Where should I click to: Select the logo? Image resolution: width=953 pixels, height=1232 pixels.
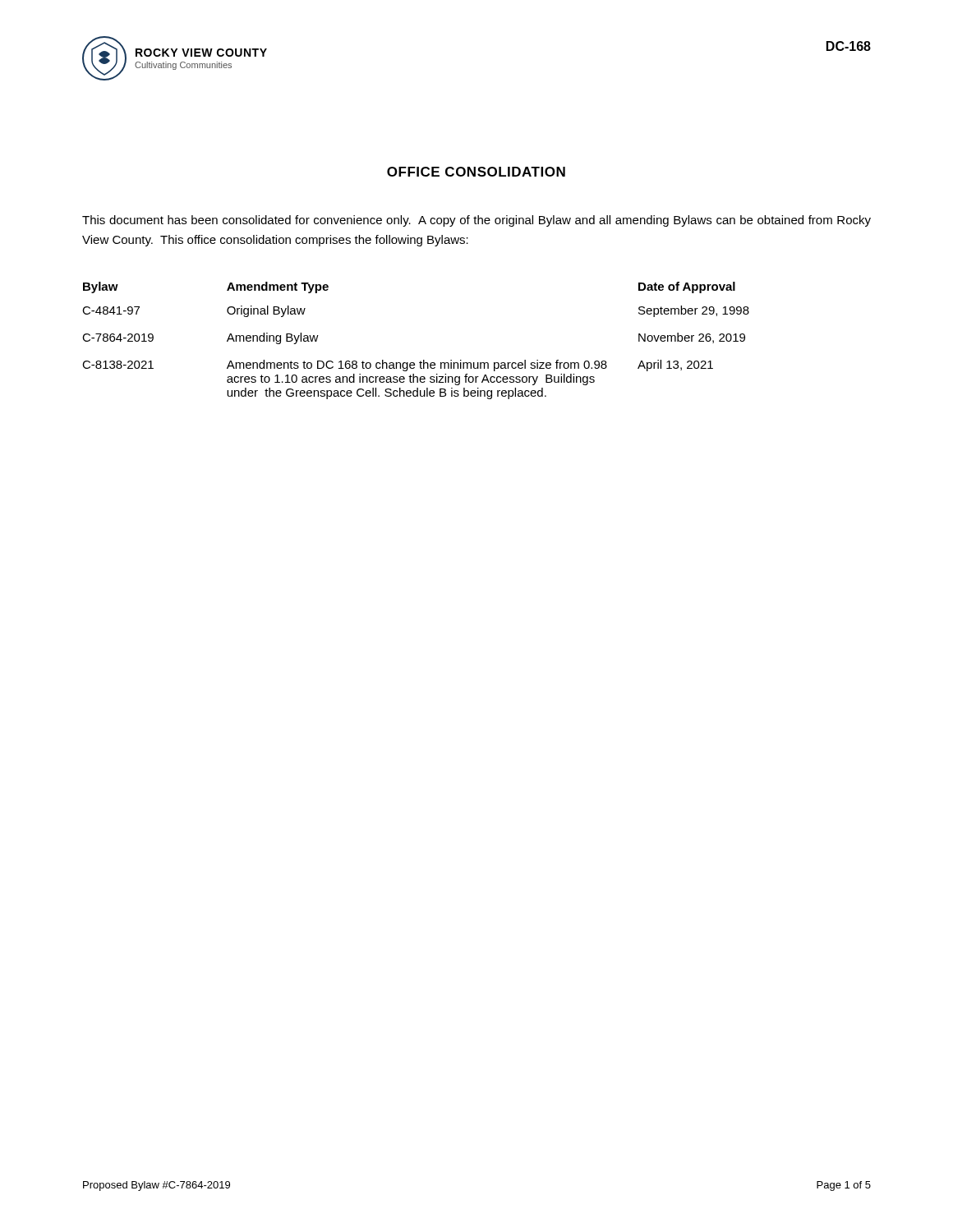coord(175,58)
